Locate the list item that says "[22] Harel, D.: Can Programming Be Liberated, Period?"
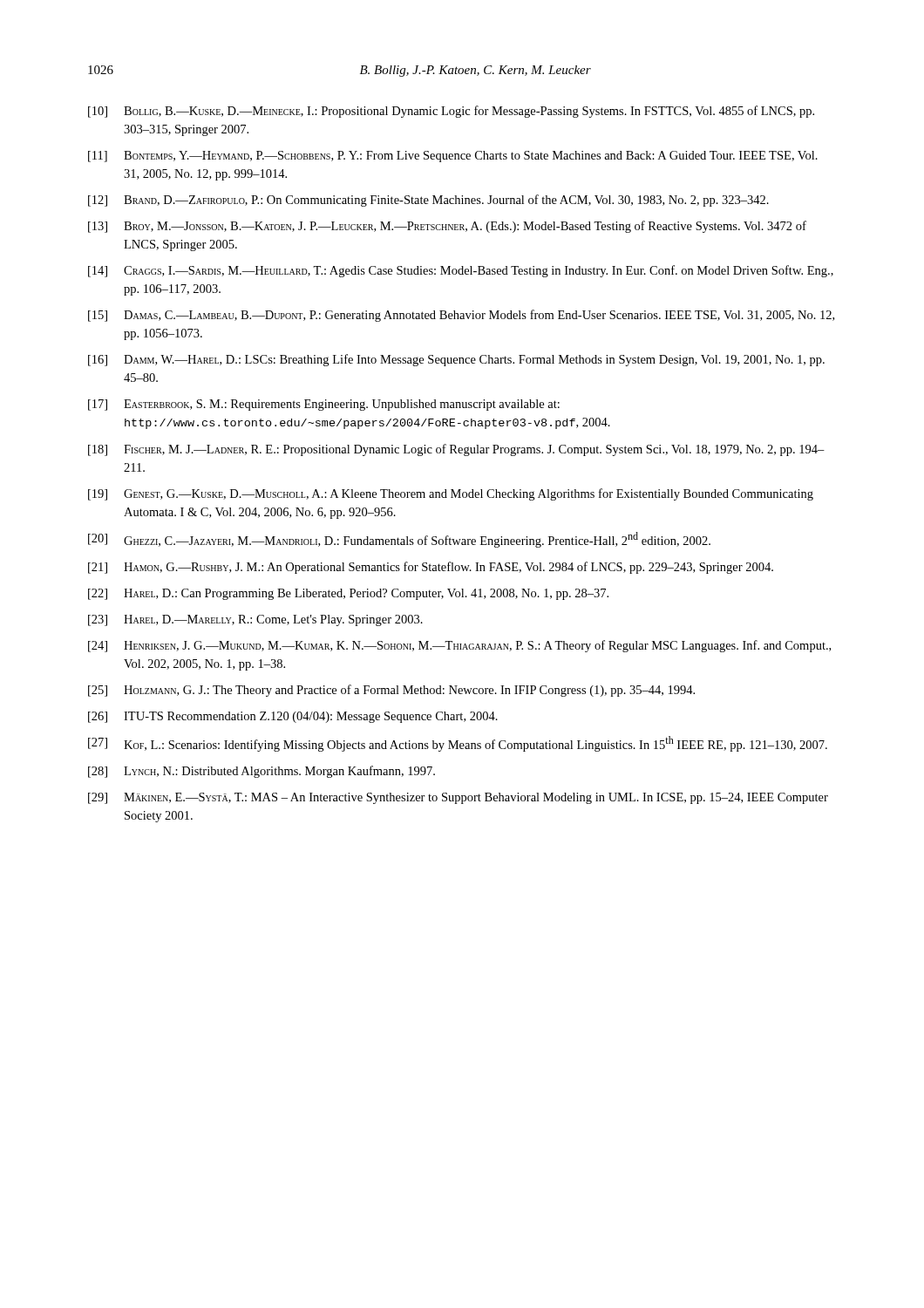 point(462,593)
